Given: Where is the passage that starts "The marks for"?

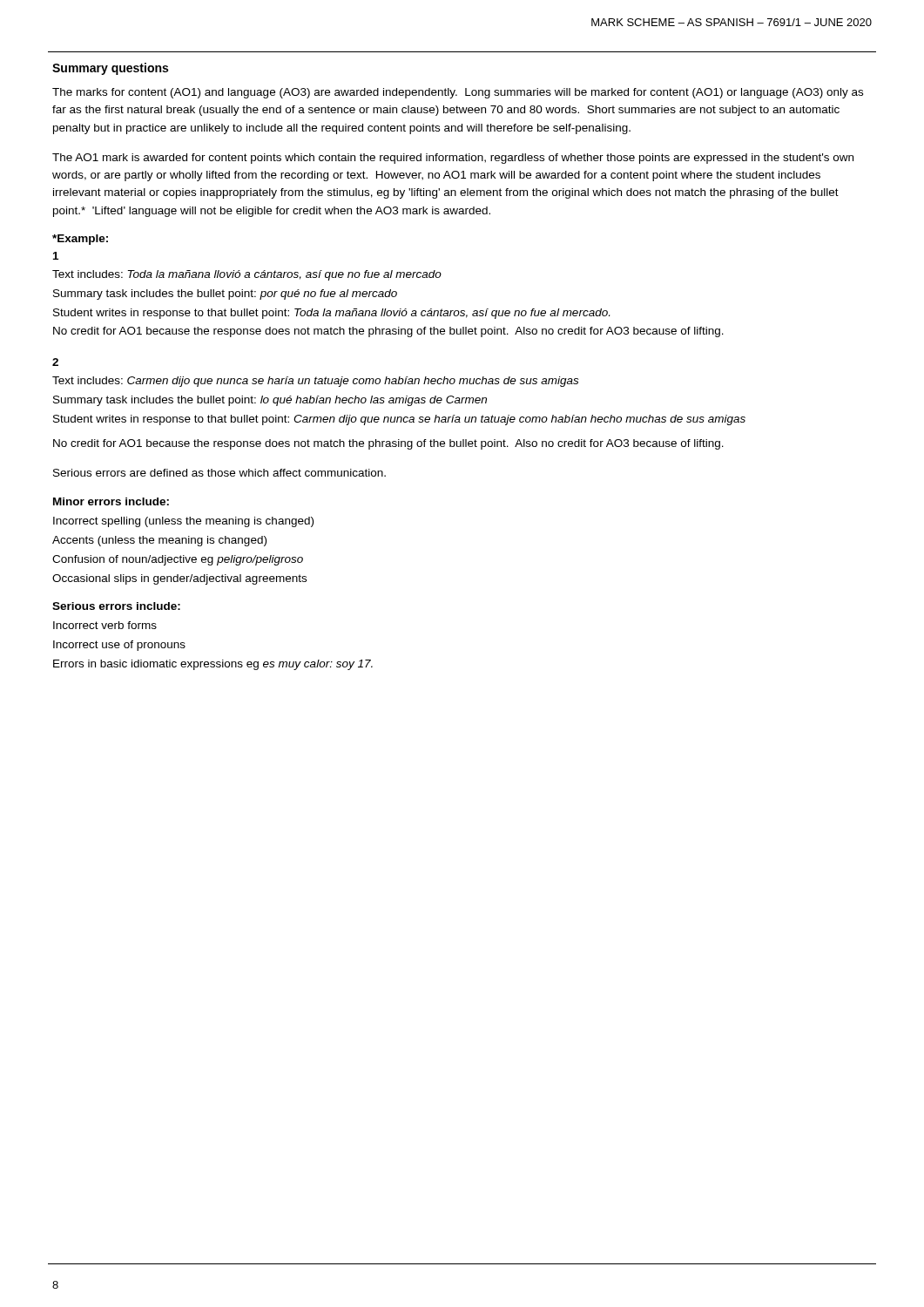Looking at the screenshot, I should [458, 110].
